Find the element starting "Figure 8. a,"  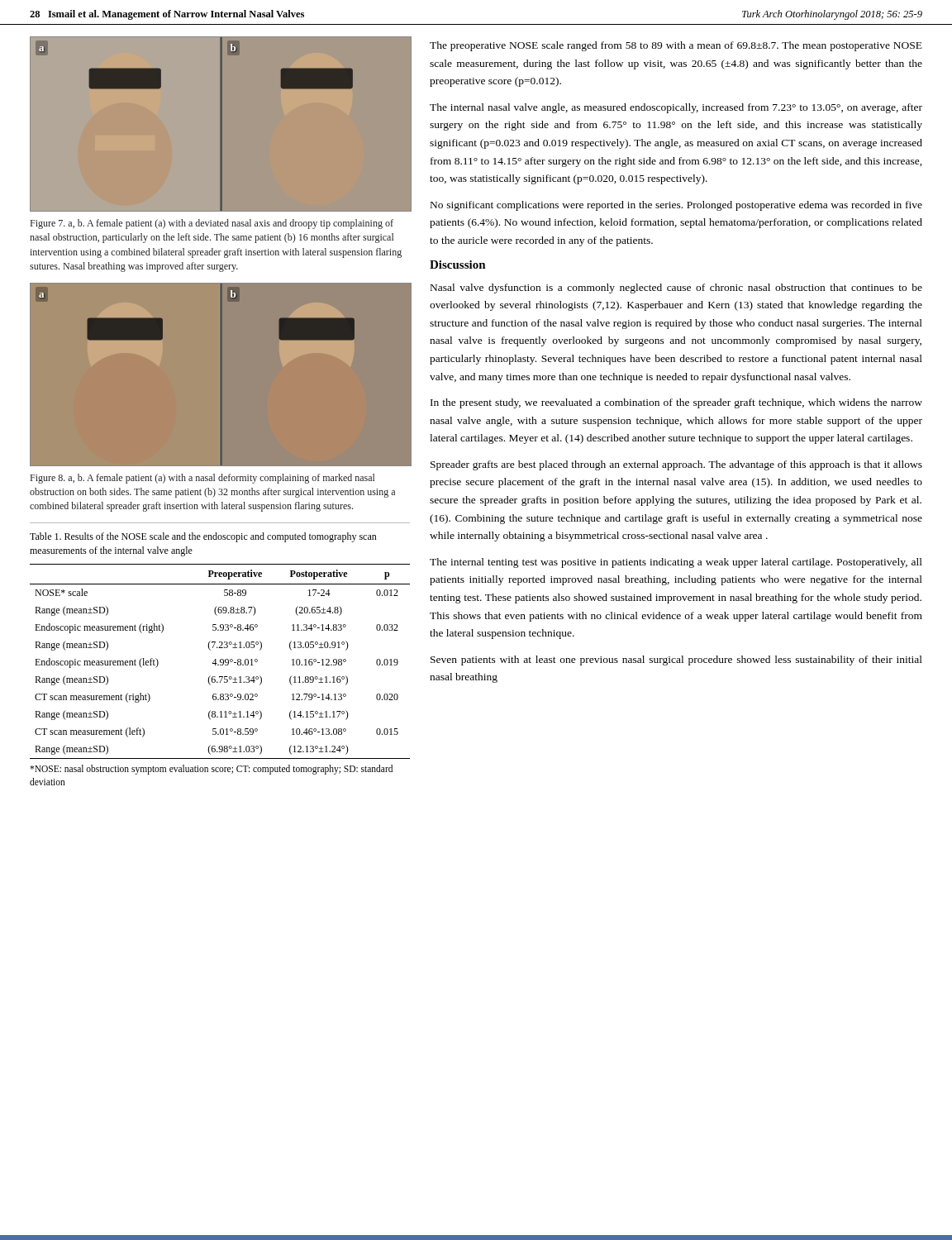click(213, 492)
